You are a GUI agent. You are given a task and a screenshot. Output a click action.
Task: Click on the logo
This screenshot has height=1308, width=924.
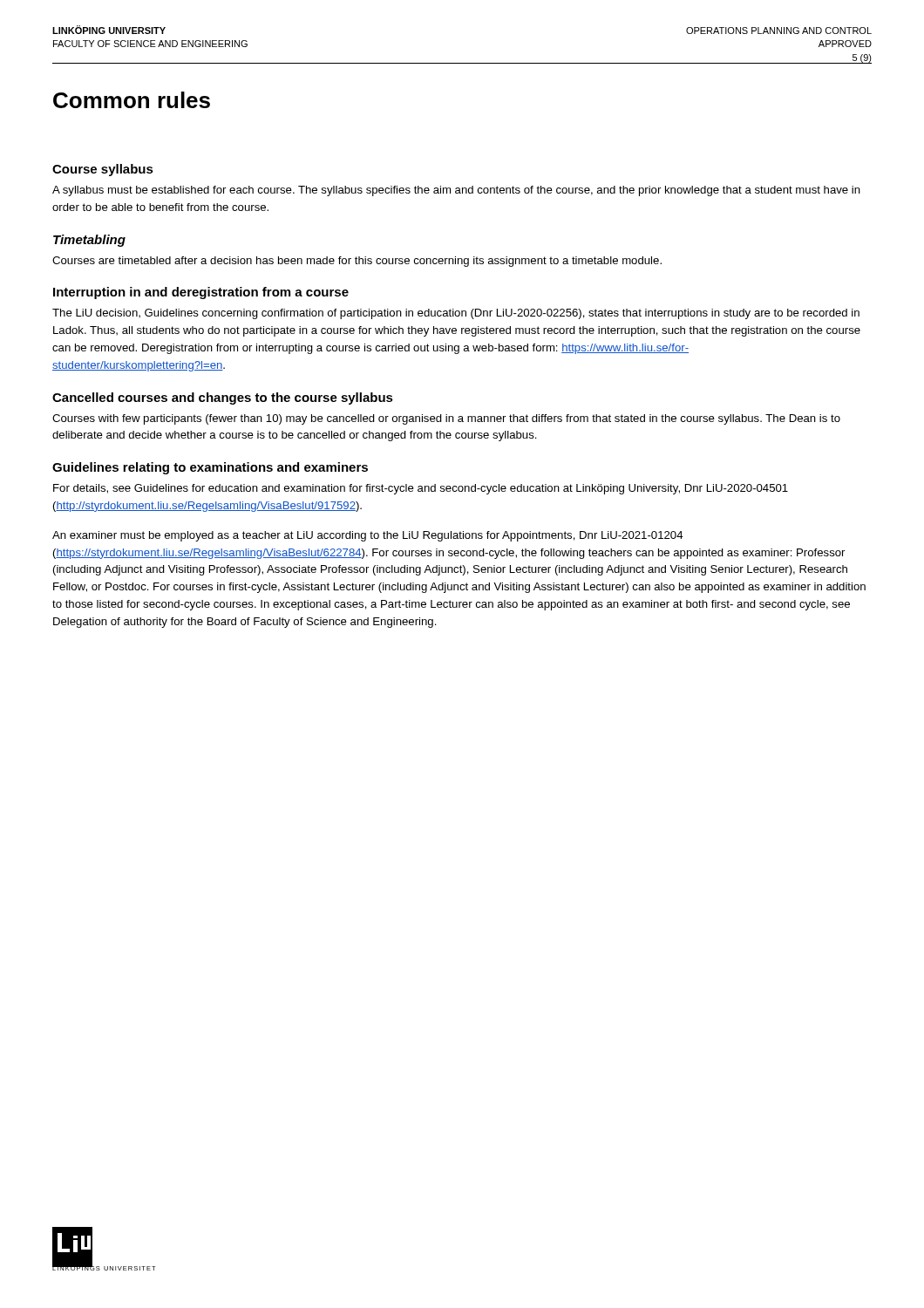pos(105,1251)
